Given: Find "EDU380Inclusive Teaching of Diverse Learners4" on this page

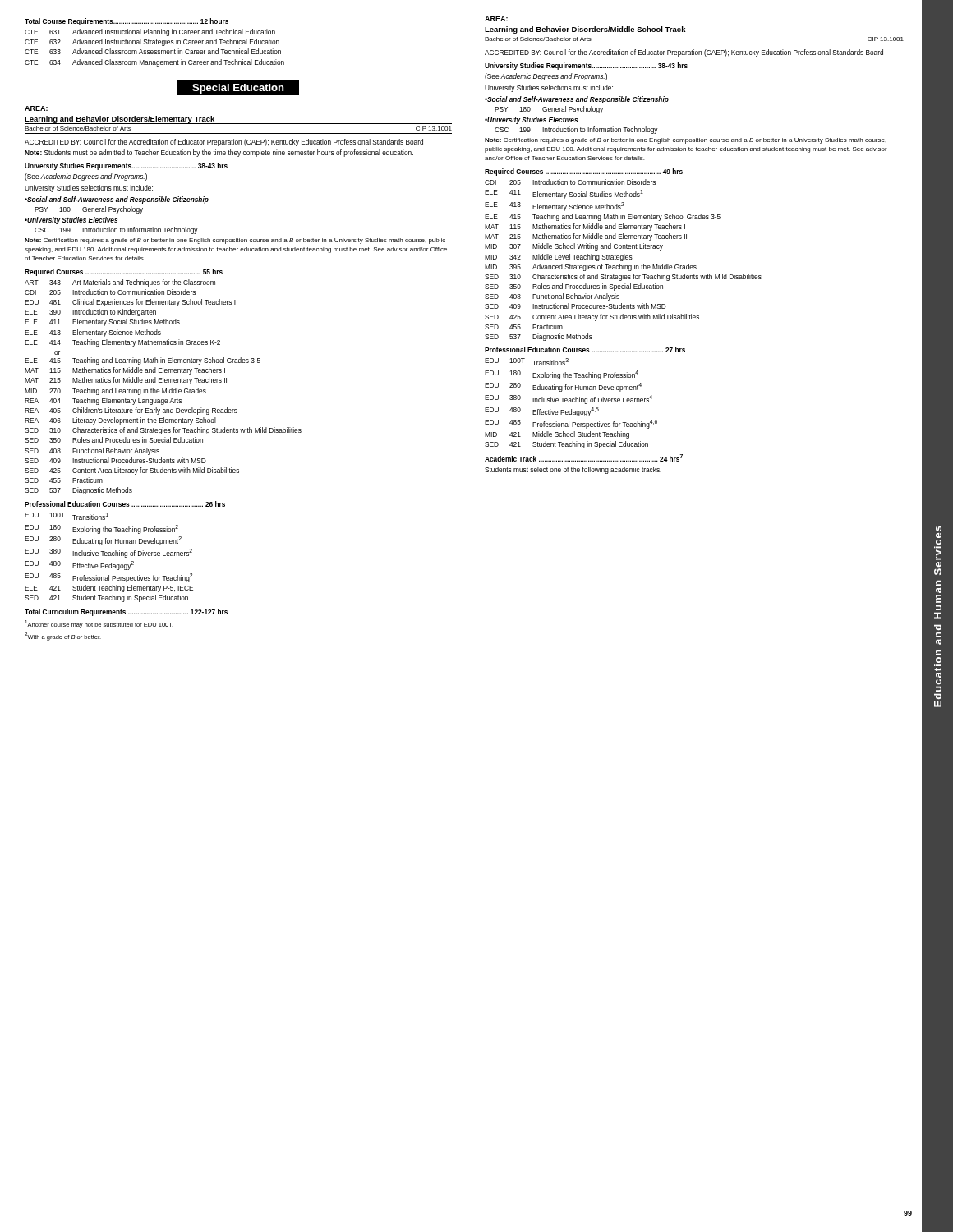Looking at the screenshot, I should coord(569,400).
